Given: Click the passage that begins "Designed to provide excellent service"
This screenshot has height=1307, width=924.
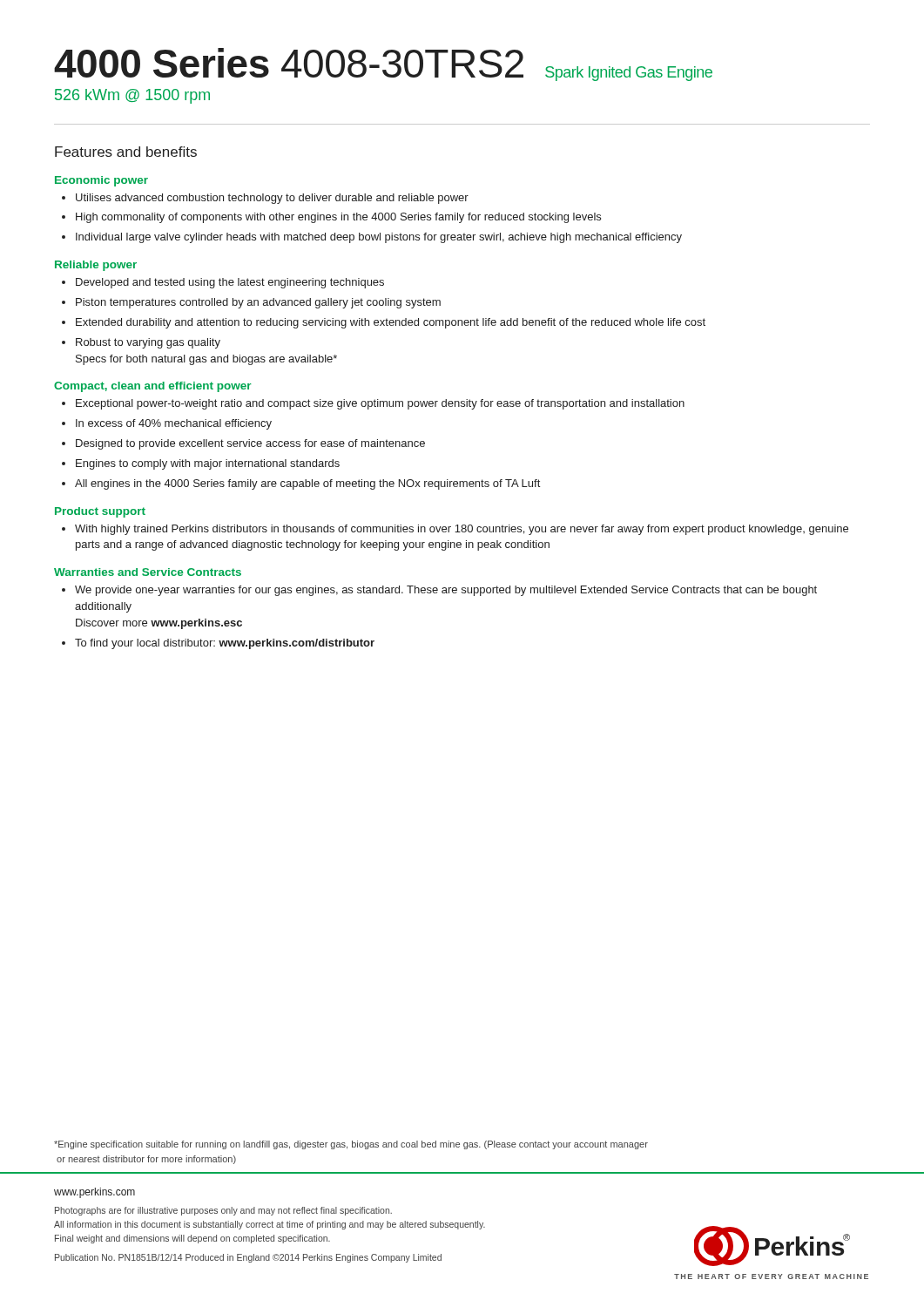Looking at the screenshot, I should [x=250, y=443].
